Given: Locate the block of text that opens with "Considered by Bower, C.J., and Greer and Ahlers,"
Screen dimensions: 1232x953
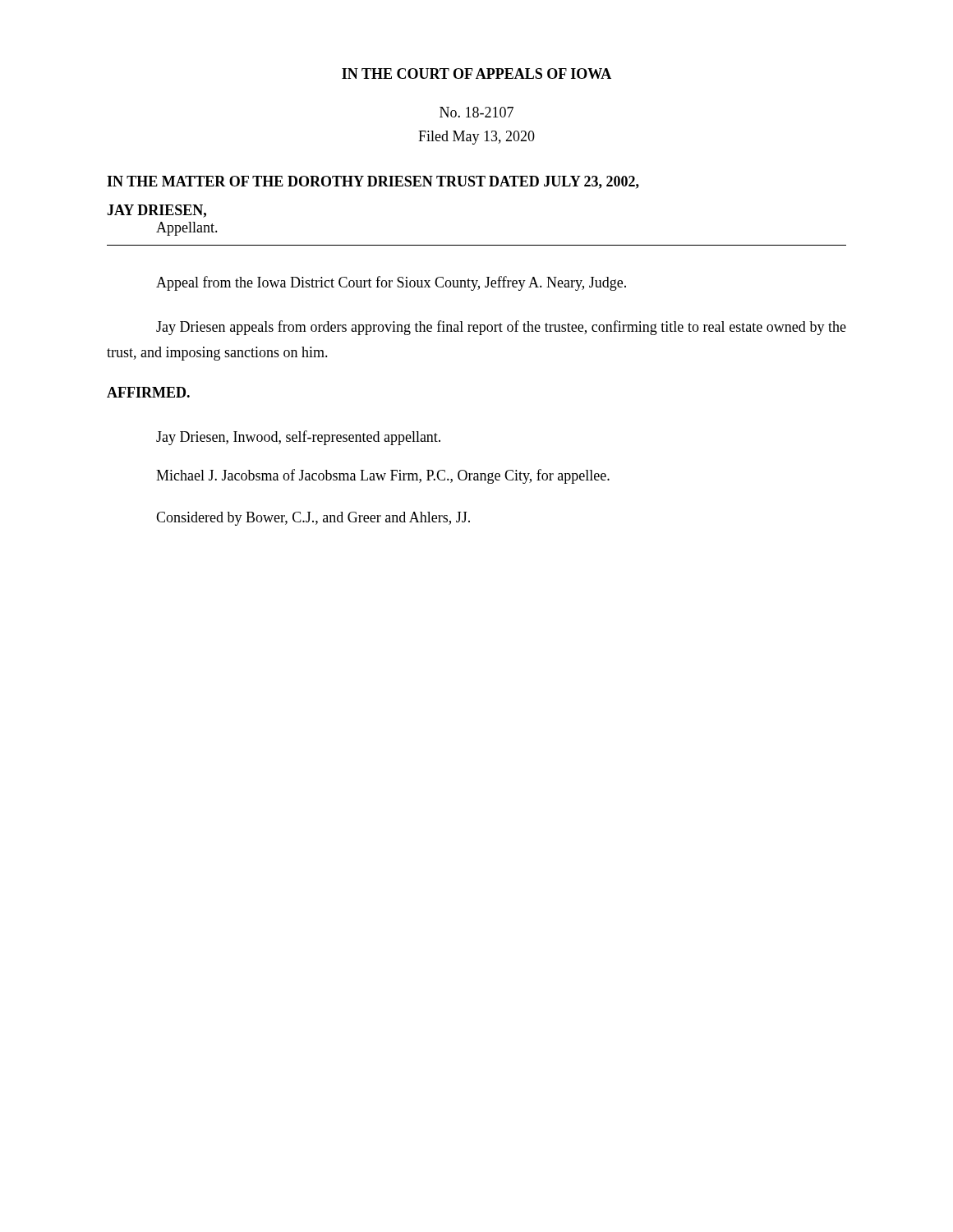Looking at the screenshot, I should click(314, 517).
